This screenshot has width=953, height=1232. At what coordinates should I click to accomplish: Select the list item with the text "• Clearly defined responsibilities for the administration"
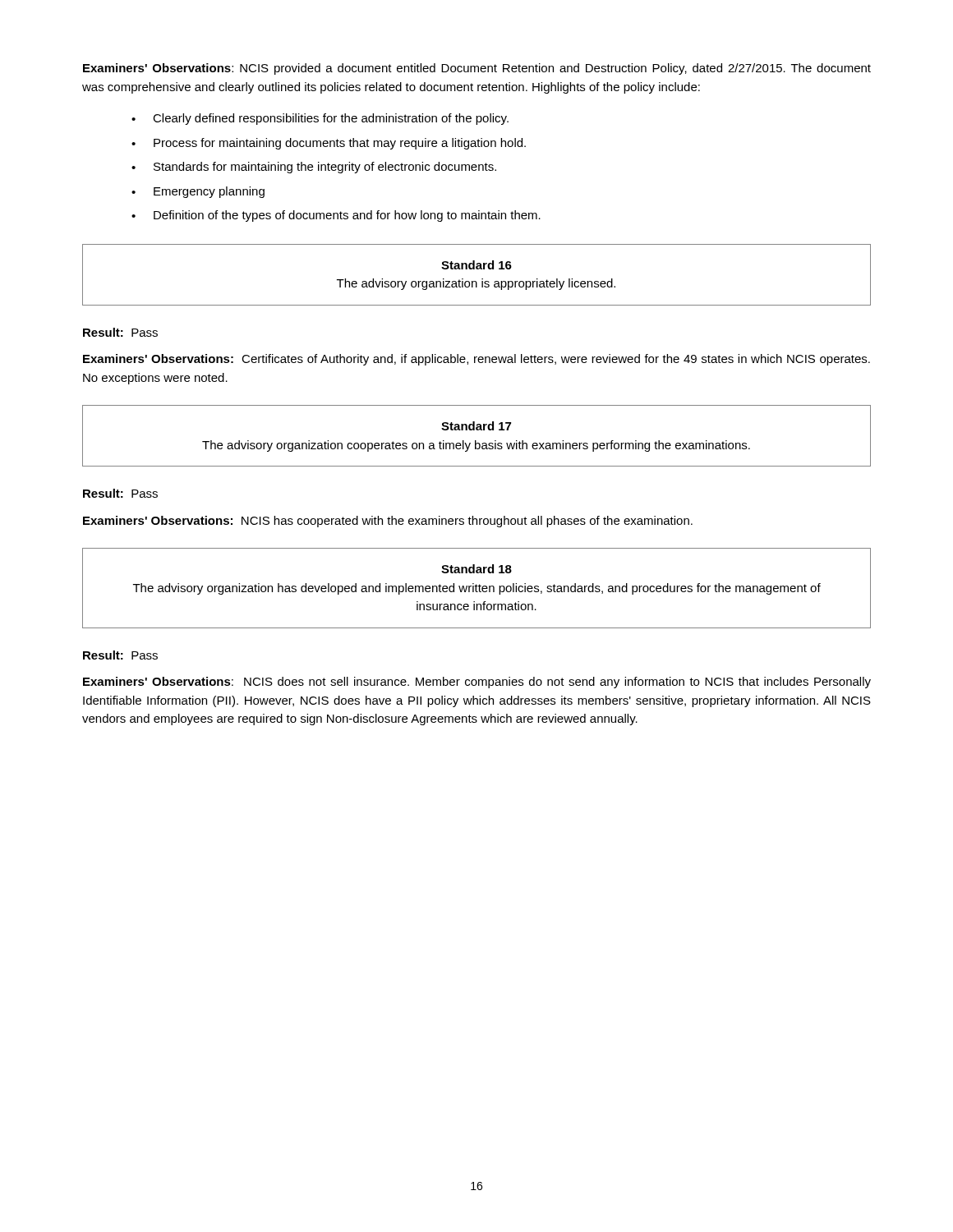pyautogui.click(x=320, y=119)
